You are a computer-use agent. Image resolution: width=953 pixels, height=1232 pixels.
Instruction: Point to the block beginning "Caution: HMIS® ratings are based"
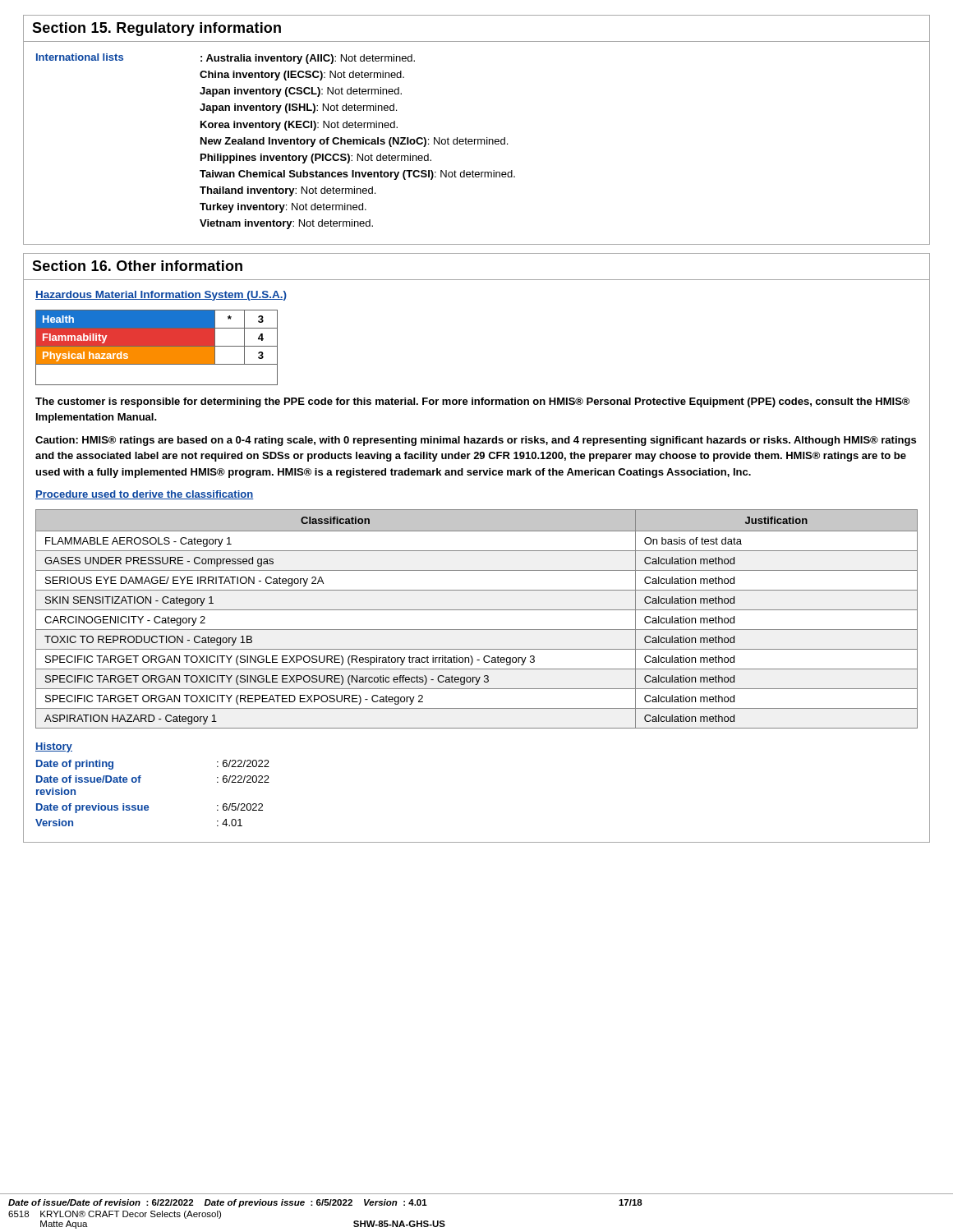(x=476, y=455)
